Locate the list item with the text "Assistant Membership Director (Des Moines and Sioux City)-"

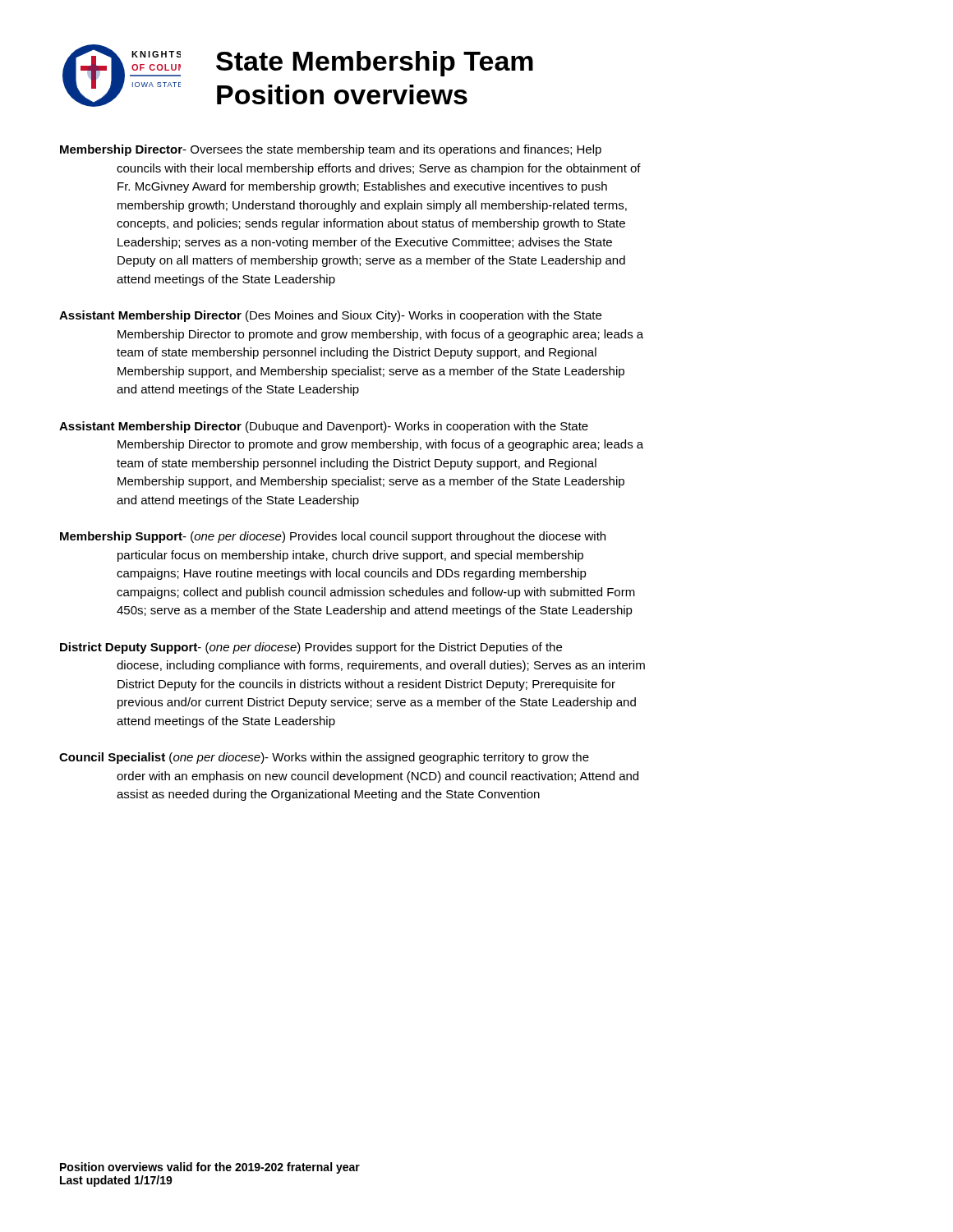pyautogui.click(x=476, y=353)
